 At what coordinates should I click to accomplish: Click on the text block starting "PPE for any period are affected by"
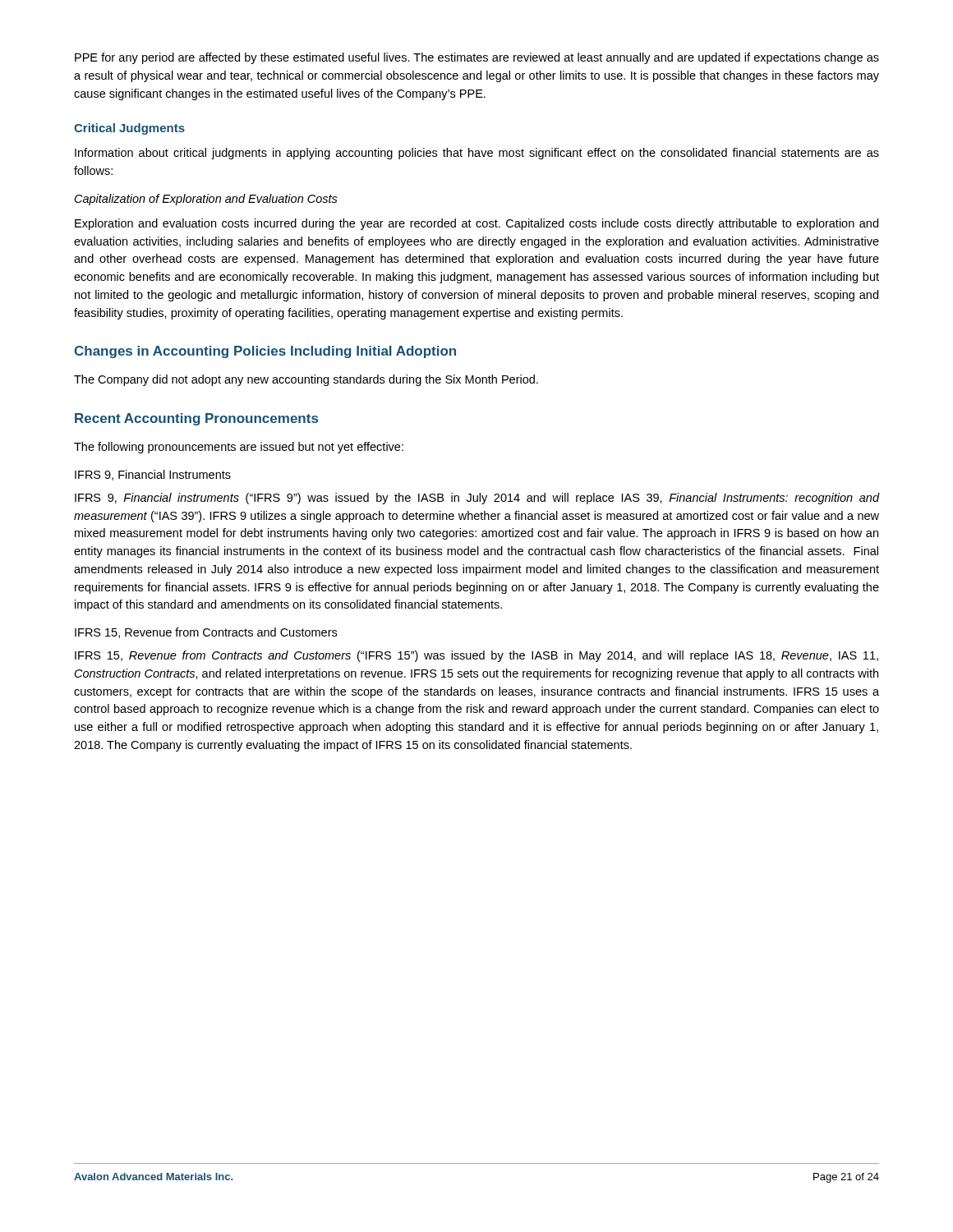476,75
